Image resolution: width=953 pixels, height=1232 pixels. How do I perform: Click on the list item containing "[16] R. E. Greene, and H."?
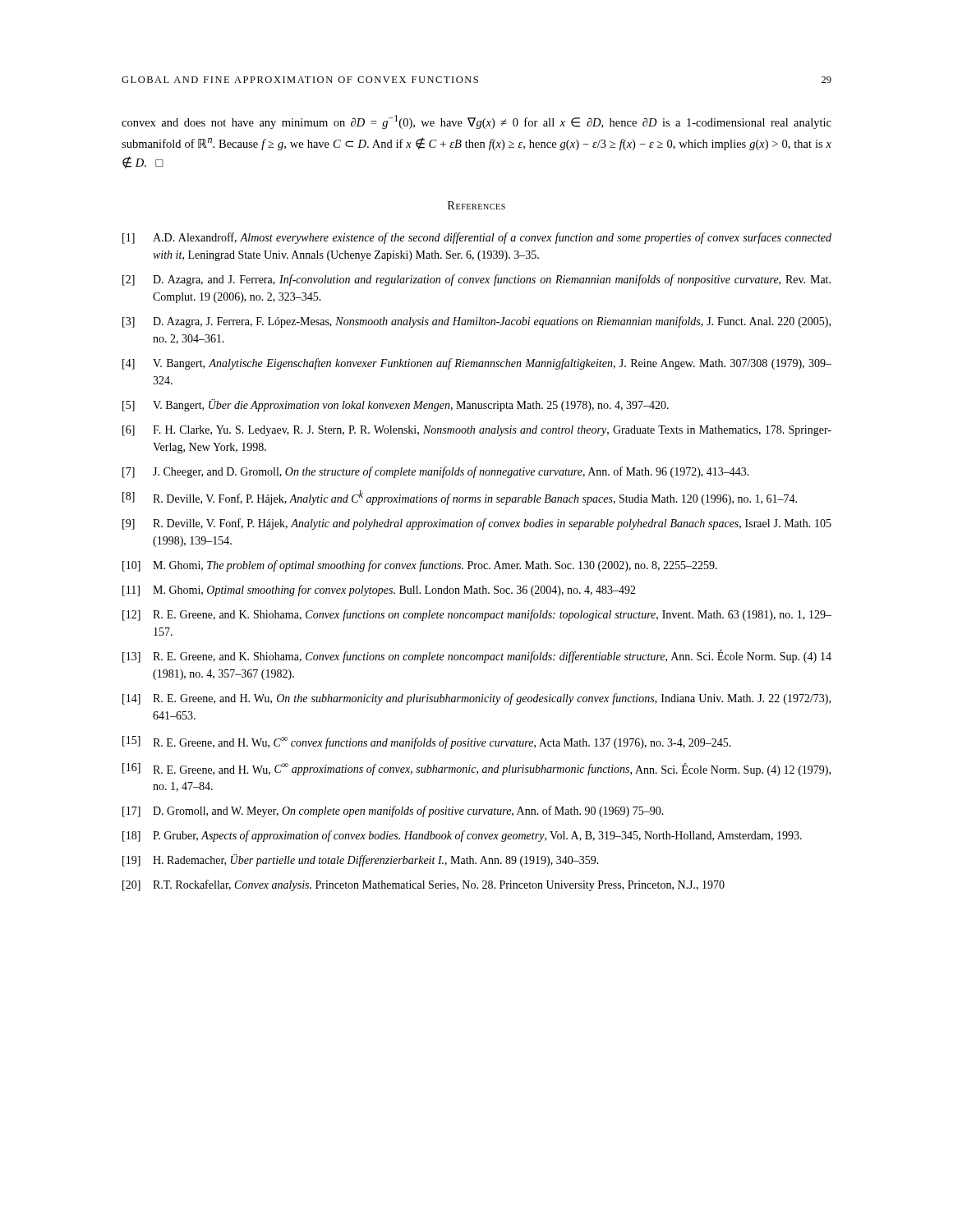(476, 777)
